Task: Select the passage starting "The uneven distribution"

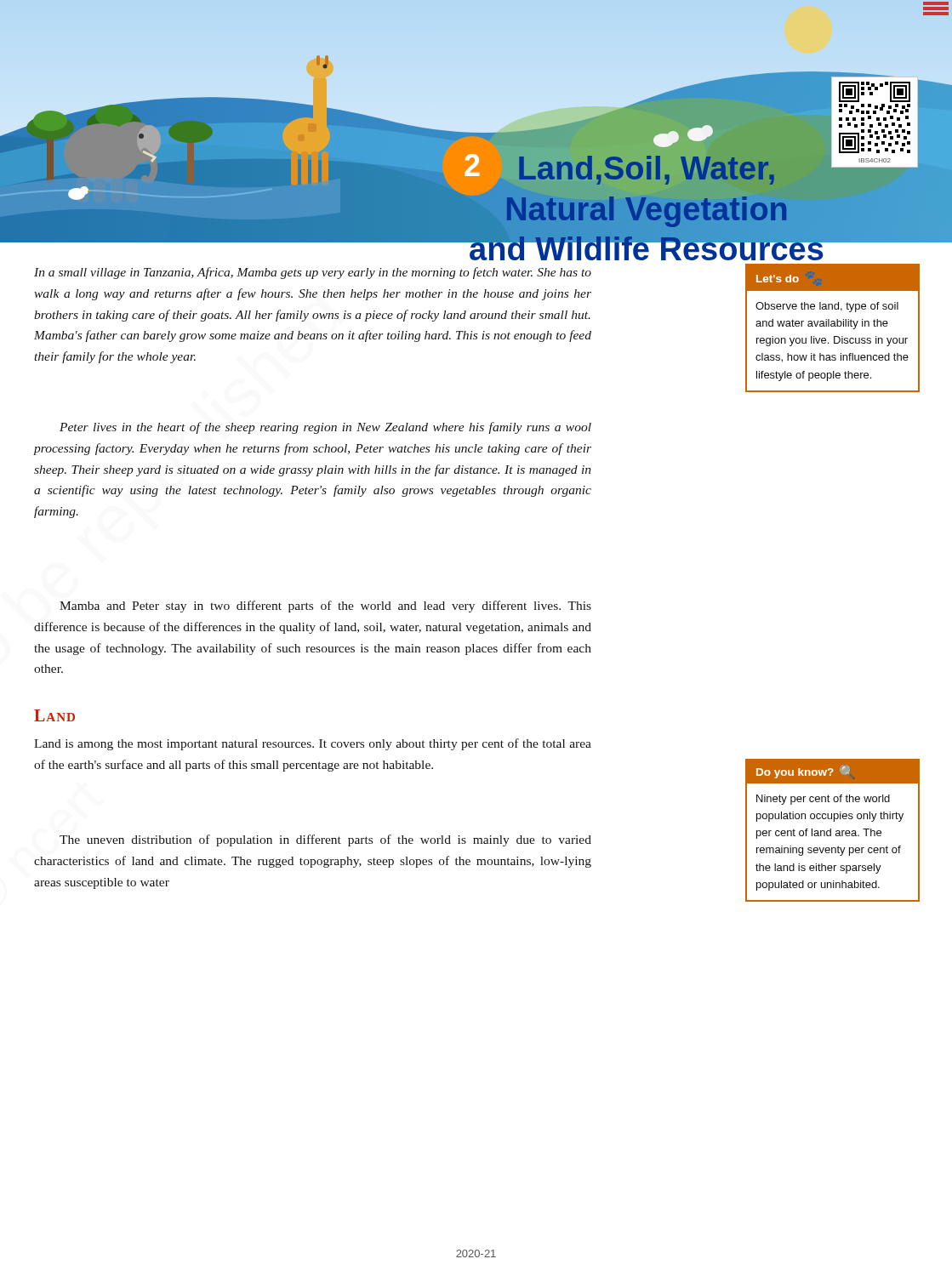Action: (x=313, y=861)
